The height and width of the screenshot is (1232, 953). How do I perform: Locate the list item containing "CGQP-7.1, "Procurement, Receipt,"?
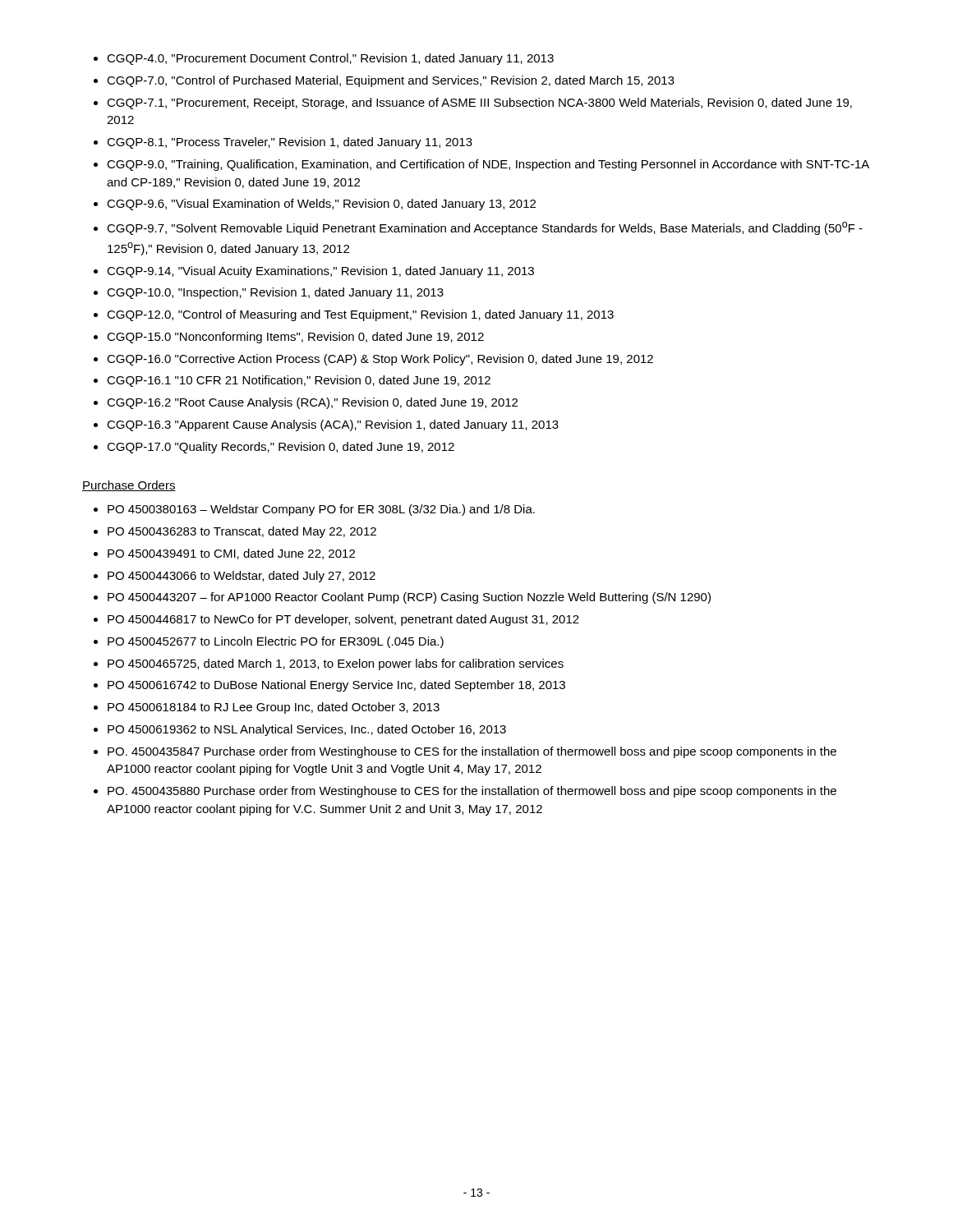point(489,111)
